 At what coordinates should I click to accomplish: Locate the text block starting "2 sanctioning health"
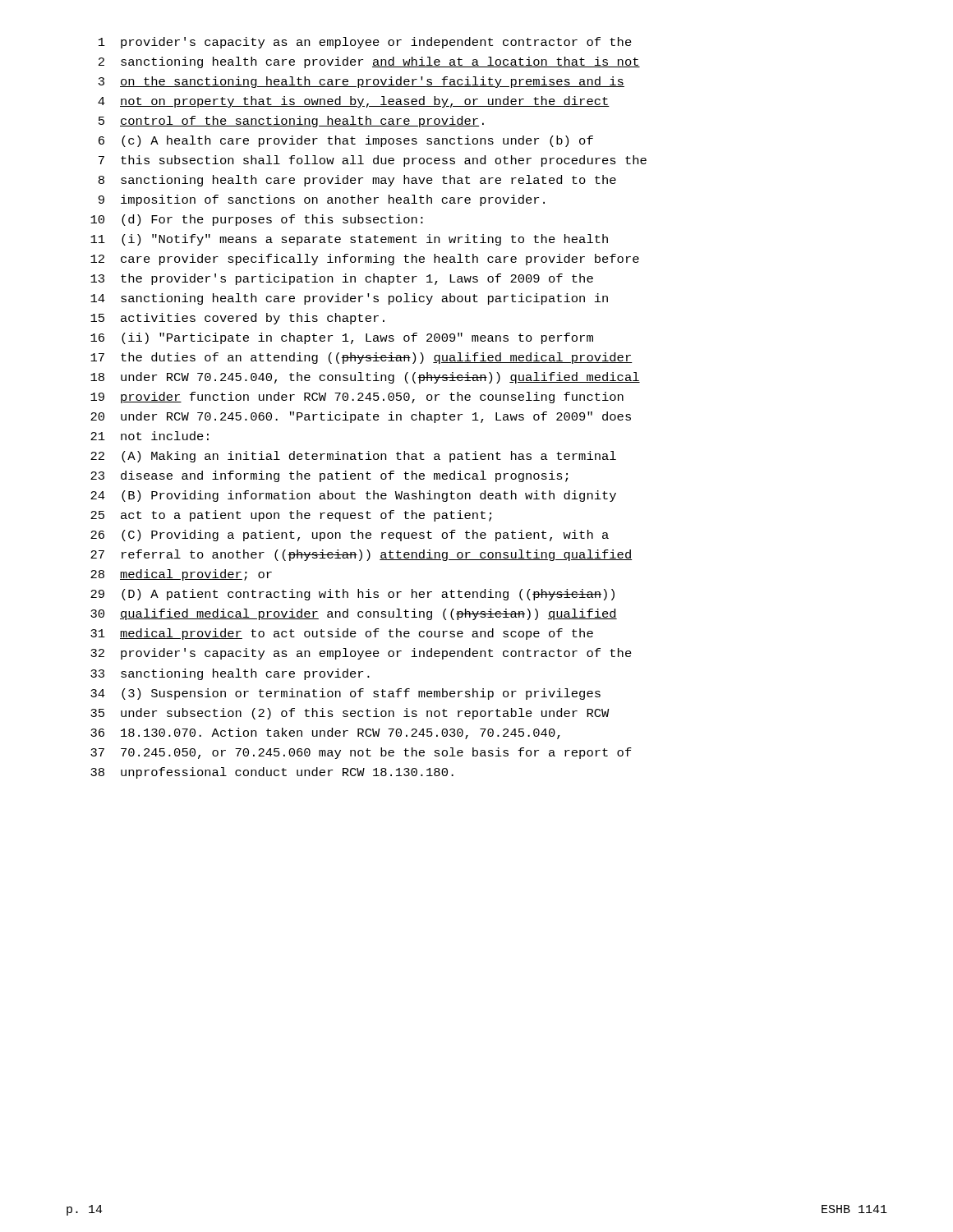pos(476,62)
